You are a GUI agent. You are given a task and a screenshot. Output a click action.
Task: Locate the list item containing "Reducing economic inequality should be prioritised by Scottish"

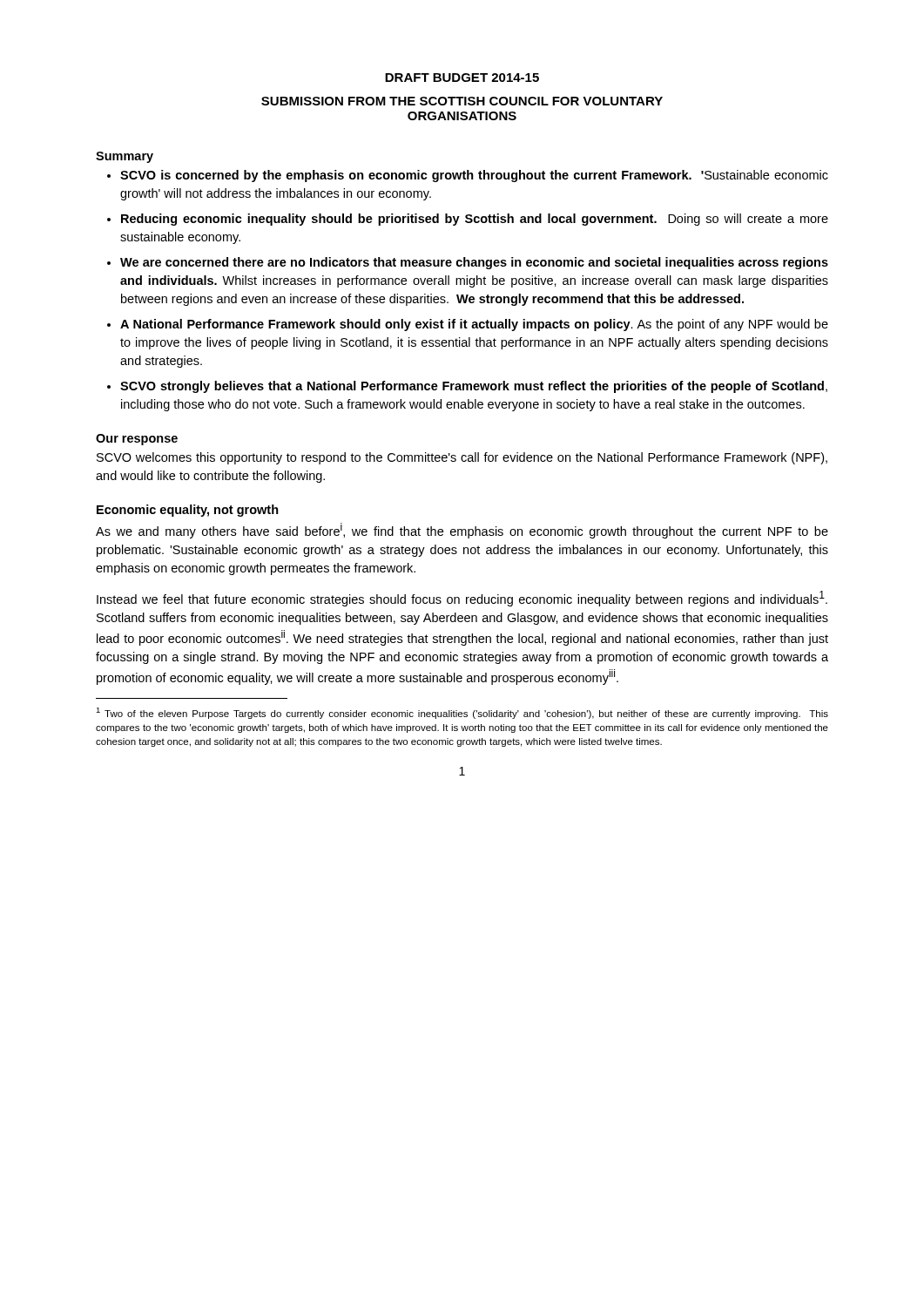(x=474, y=228)
